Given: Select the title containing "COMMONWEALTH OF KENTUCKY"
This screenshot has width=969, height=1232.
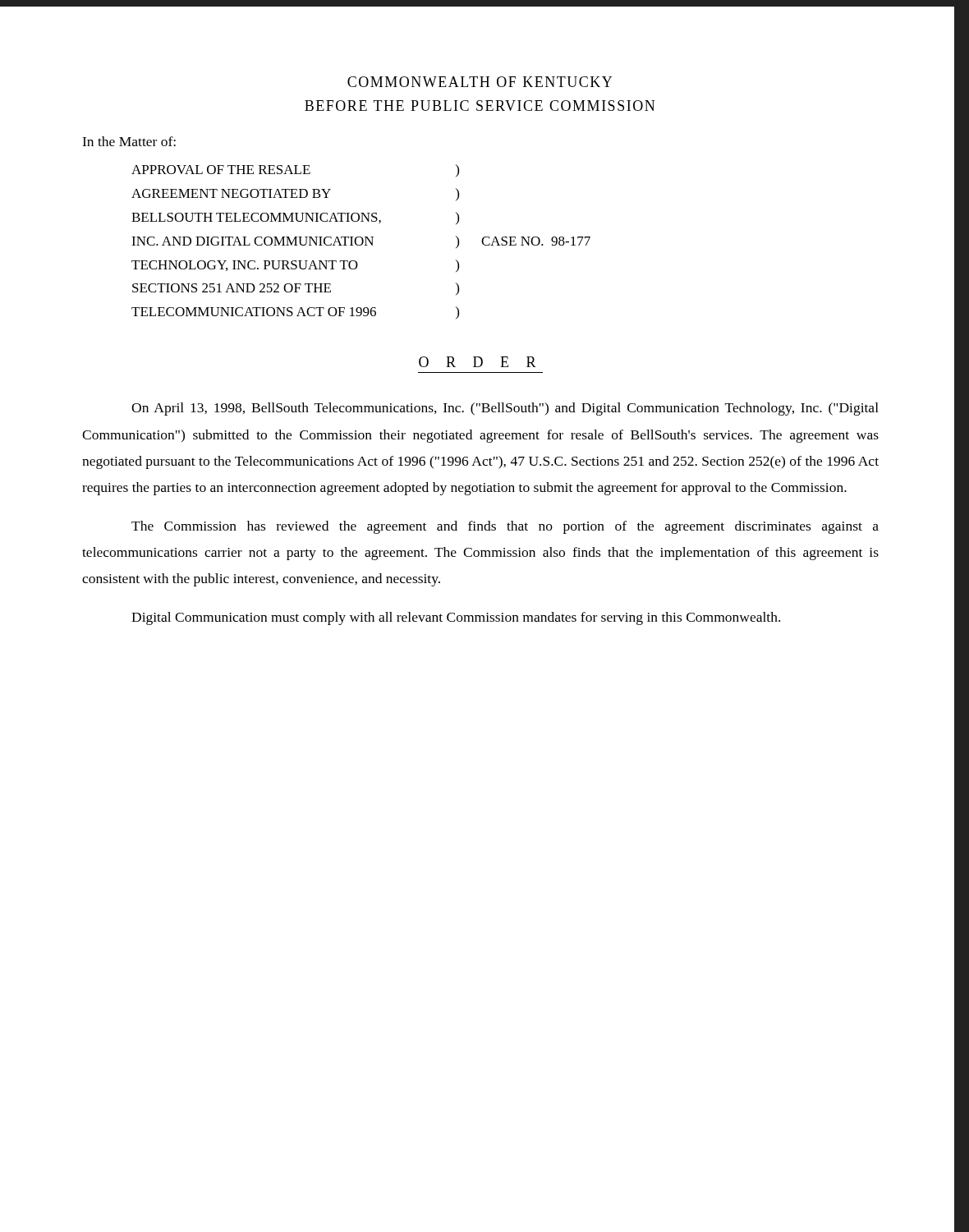Looking at the screenshot, I should click(480, 82).
